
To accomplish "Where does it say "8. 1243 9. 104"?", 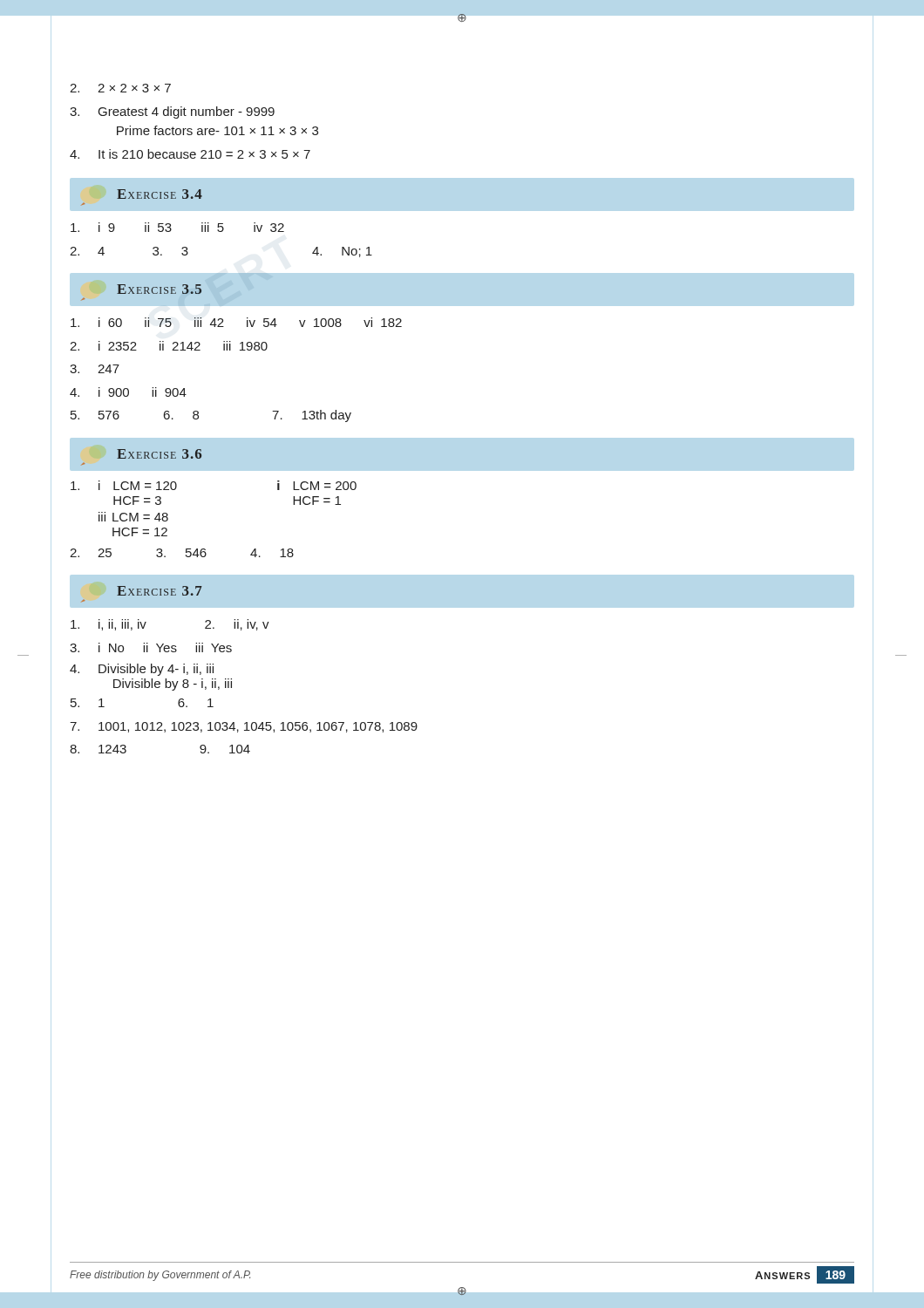I will [x=109, y=749].
